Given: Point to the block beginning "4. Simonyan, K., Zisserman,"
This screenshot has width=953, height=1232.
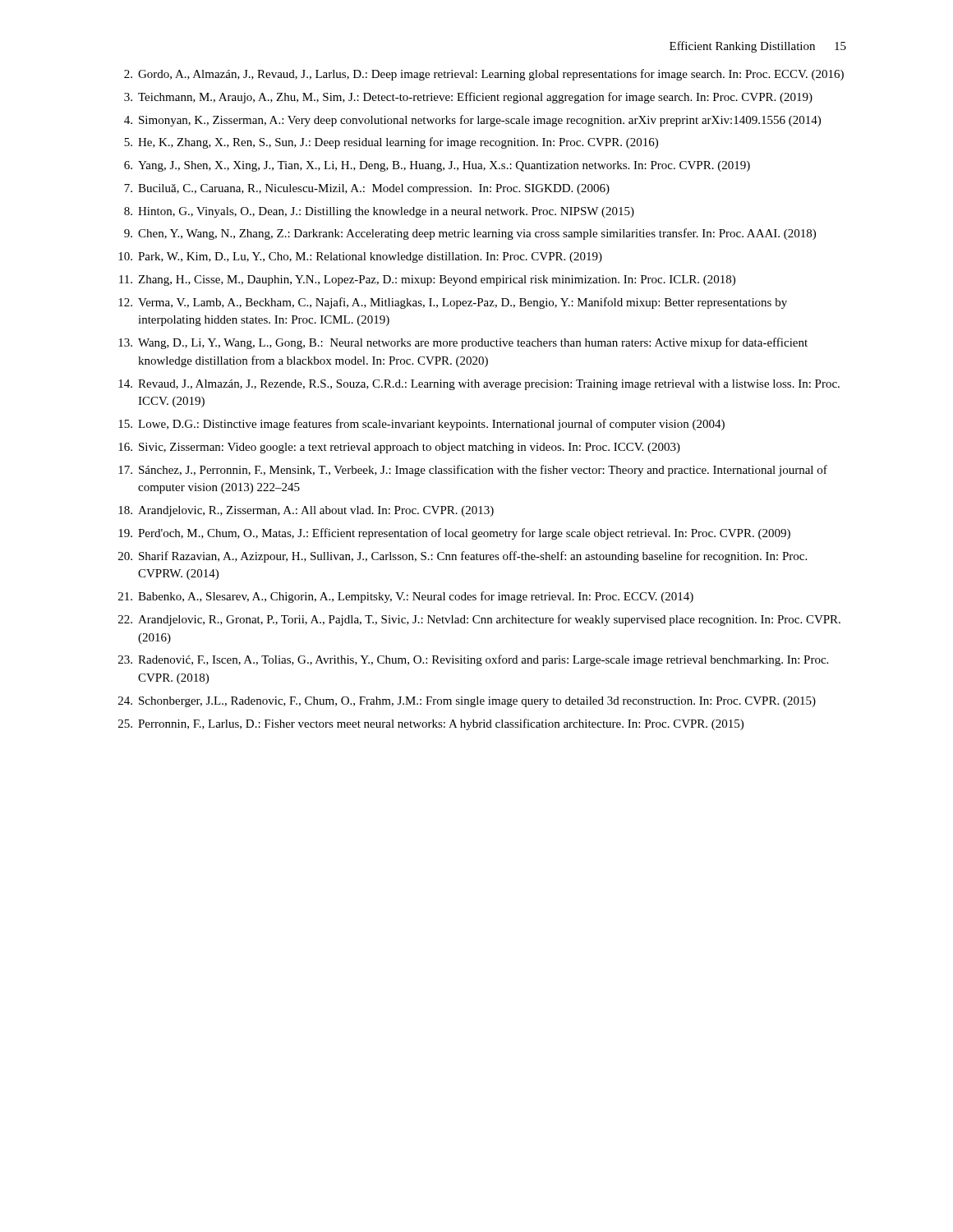Looking at the screenshot, I should (476, 120).
